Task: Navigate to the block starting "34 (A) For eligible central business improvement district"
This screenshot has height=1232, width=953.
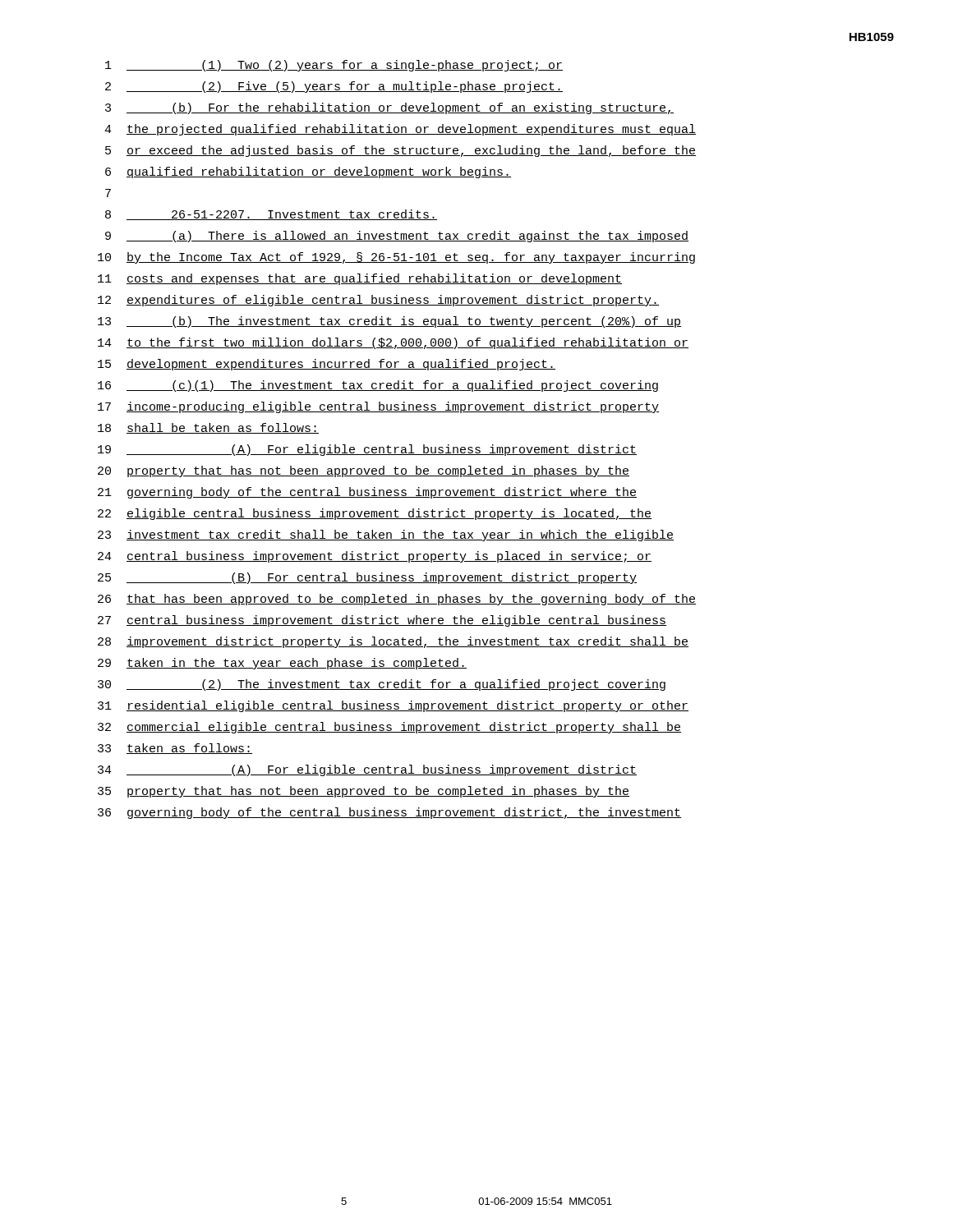Action: [488, 771]
